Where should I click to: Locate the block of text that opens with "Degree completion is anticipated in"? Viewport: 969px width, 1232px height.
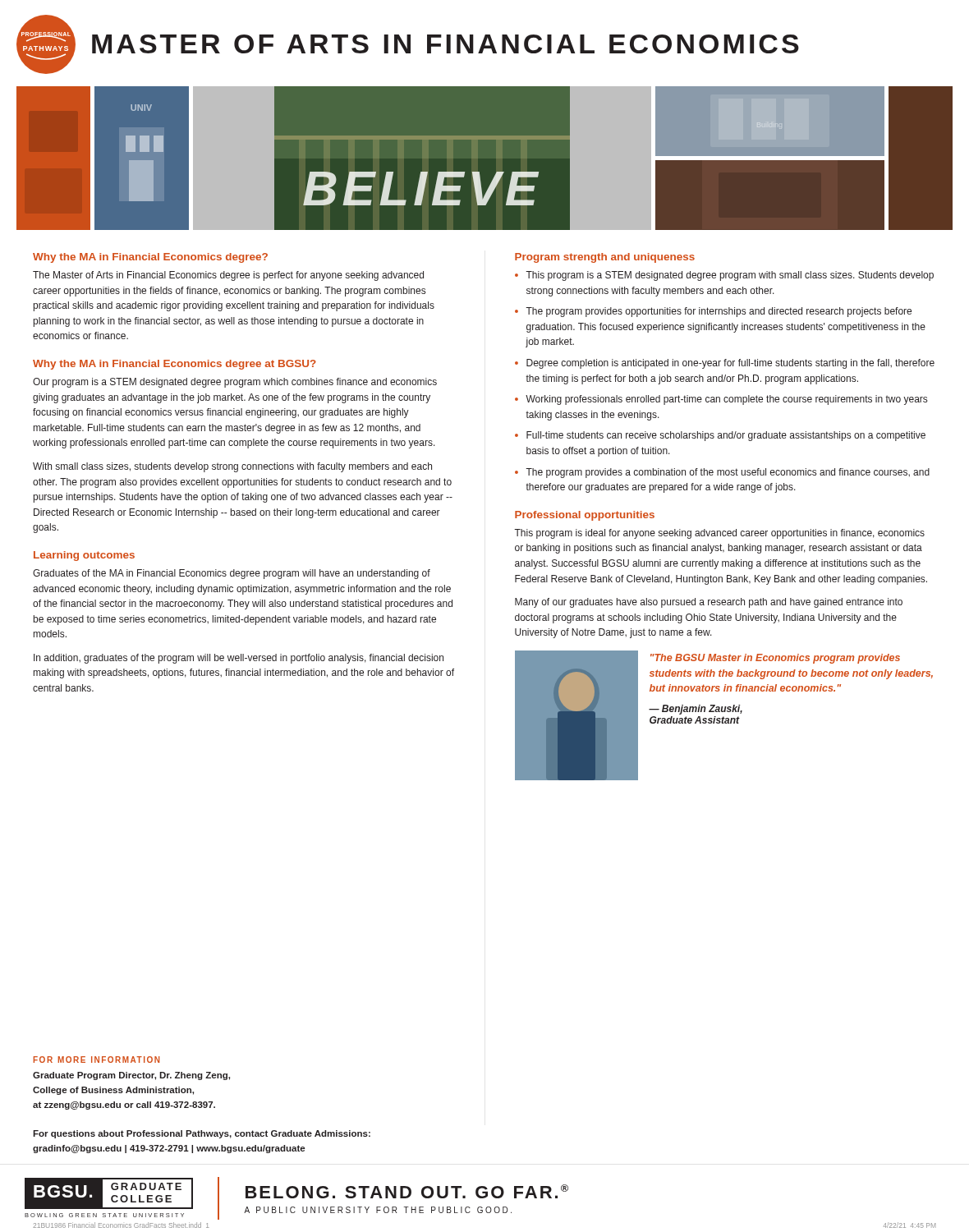point(730,371)
